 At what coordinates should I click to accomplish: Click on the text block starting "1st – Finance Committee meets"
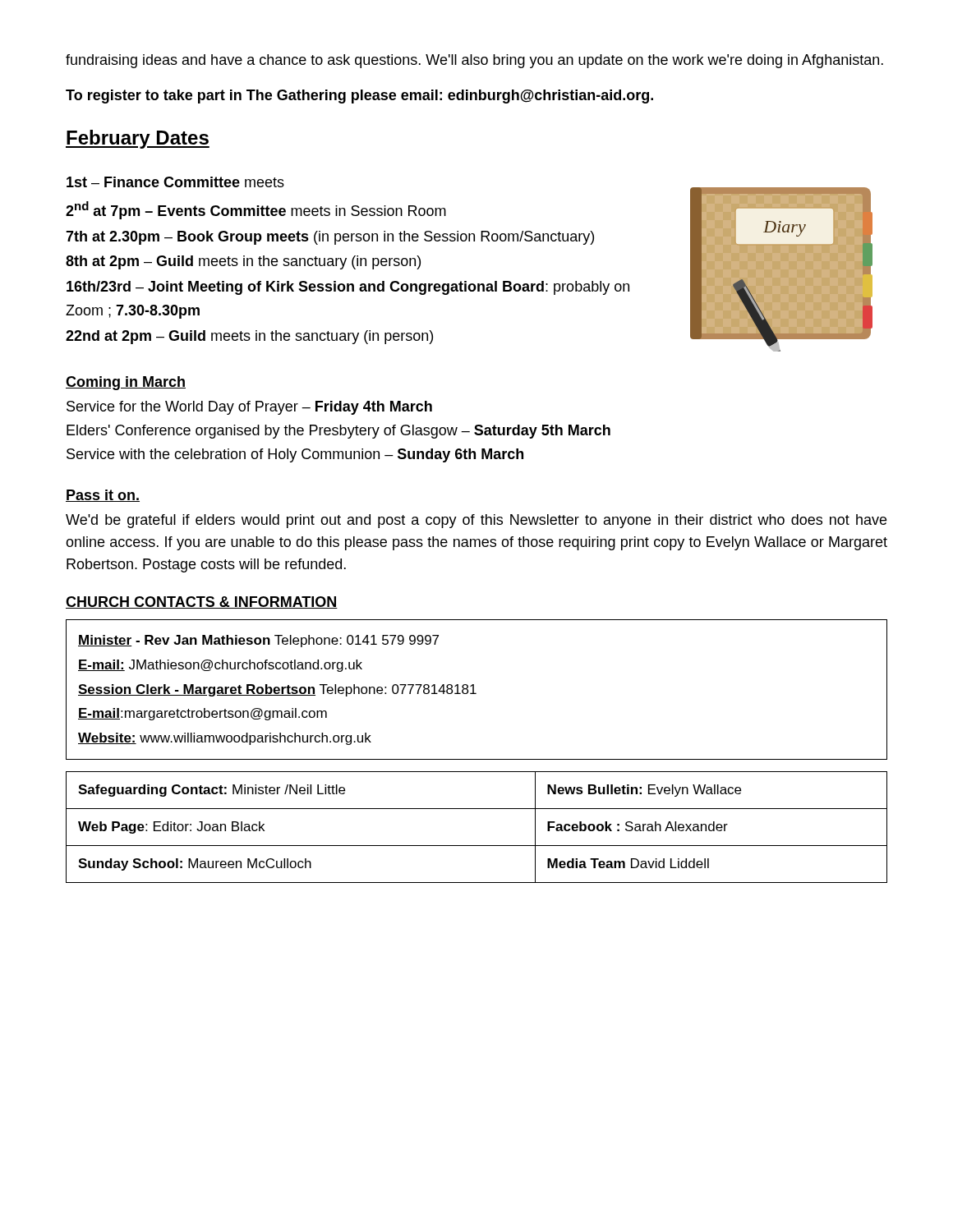[175, 182]
